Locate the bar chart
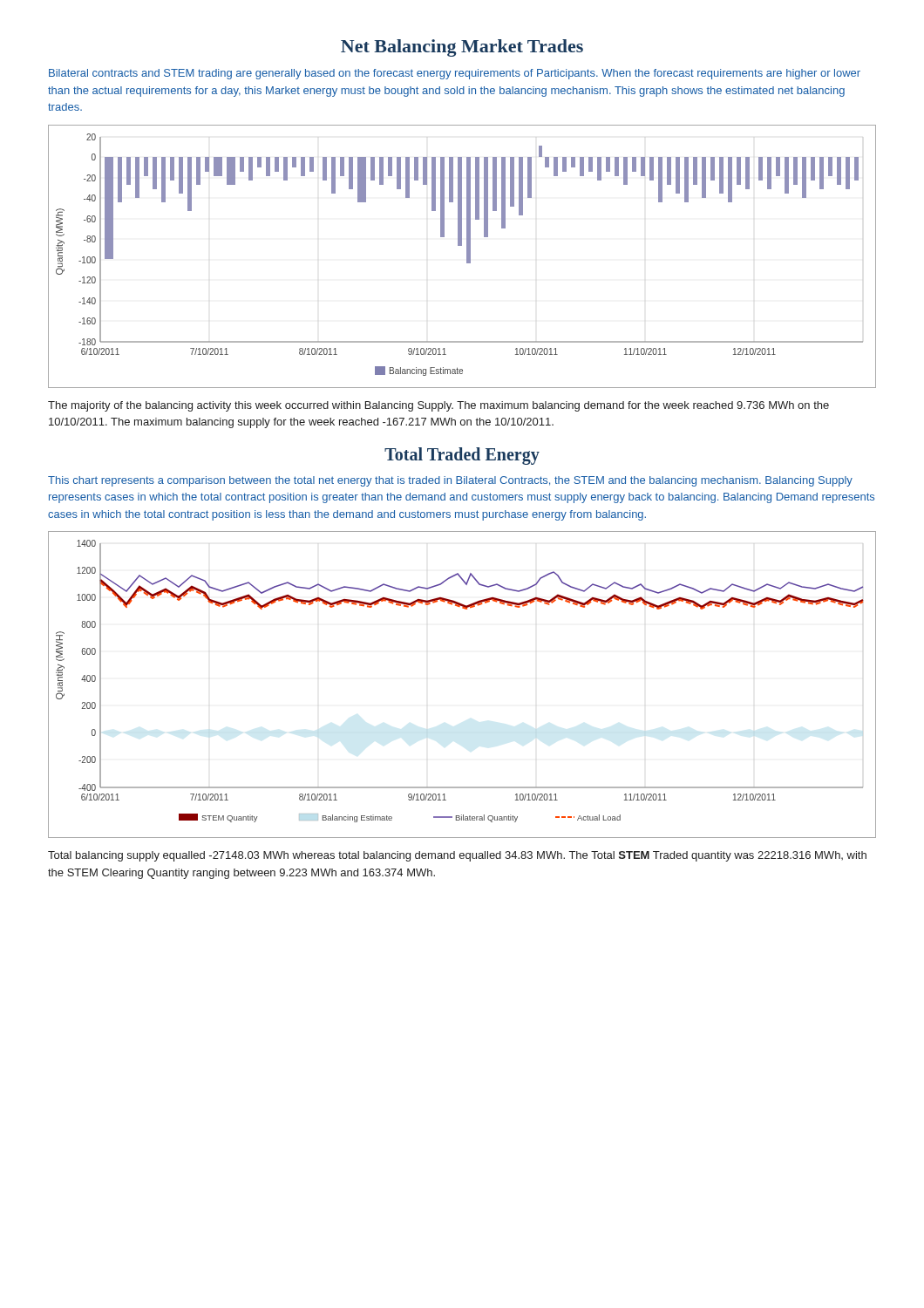The height and width of the screenshot is (1308, 924). 462,256
